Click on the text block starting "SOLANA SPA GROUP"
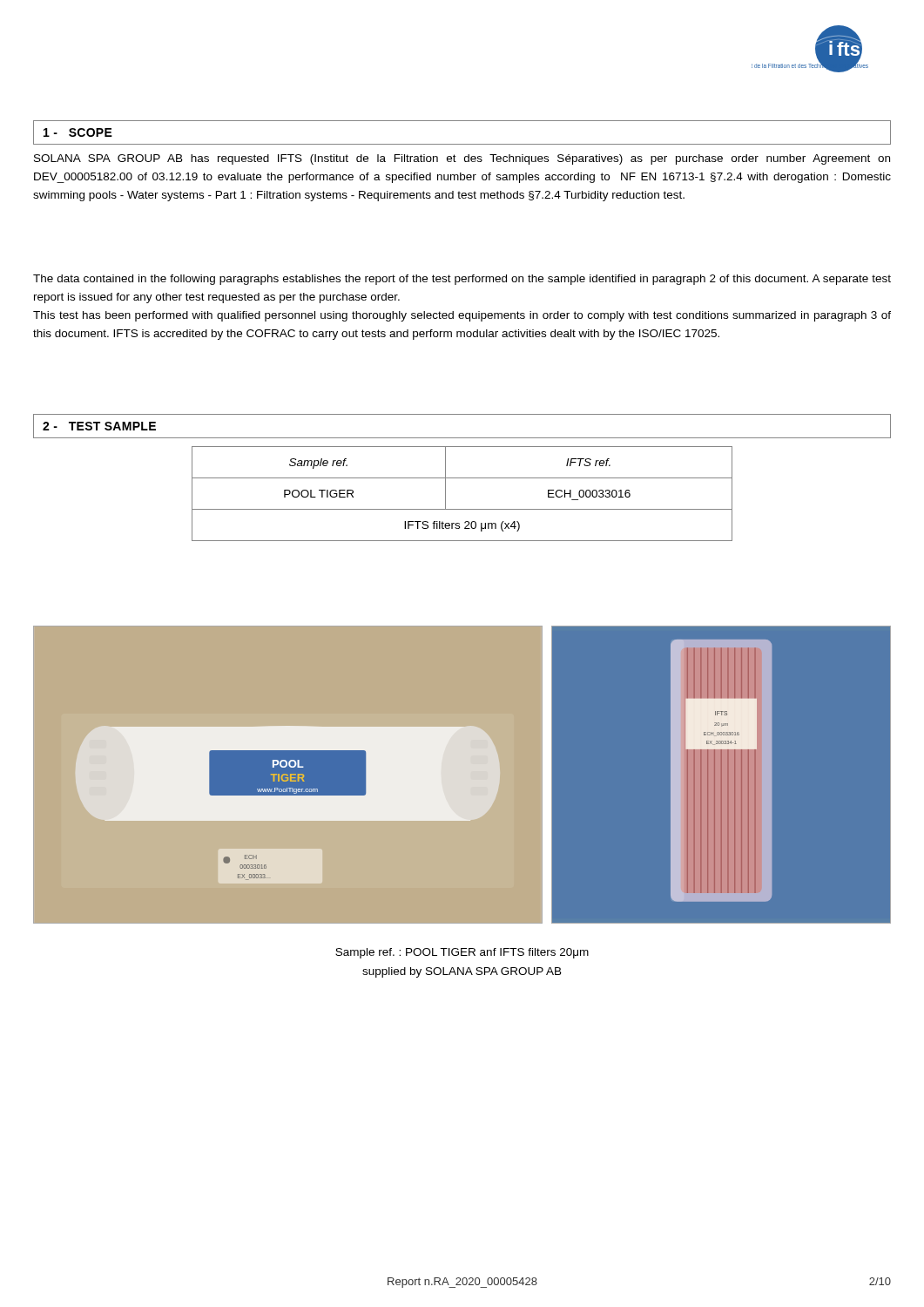 (x=462, y=176)
